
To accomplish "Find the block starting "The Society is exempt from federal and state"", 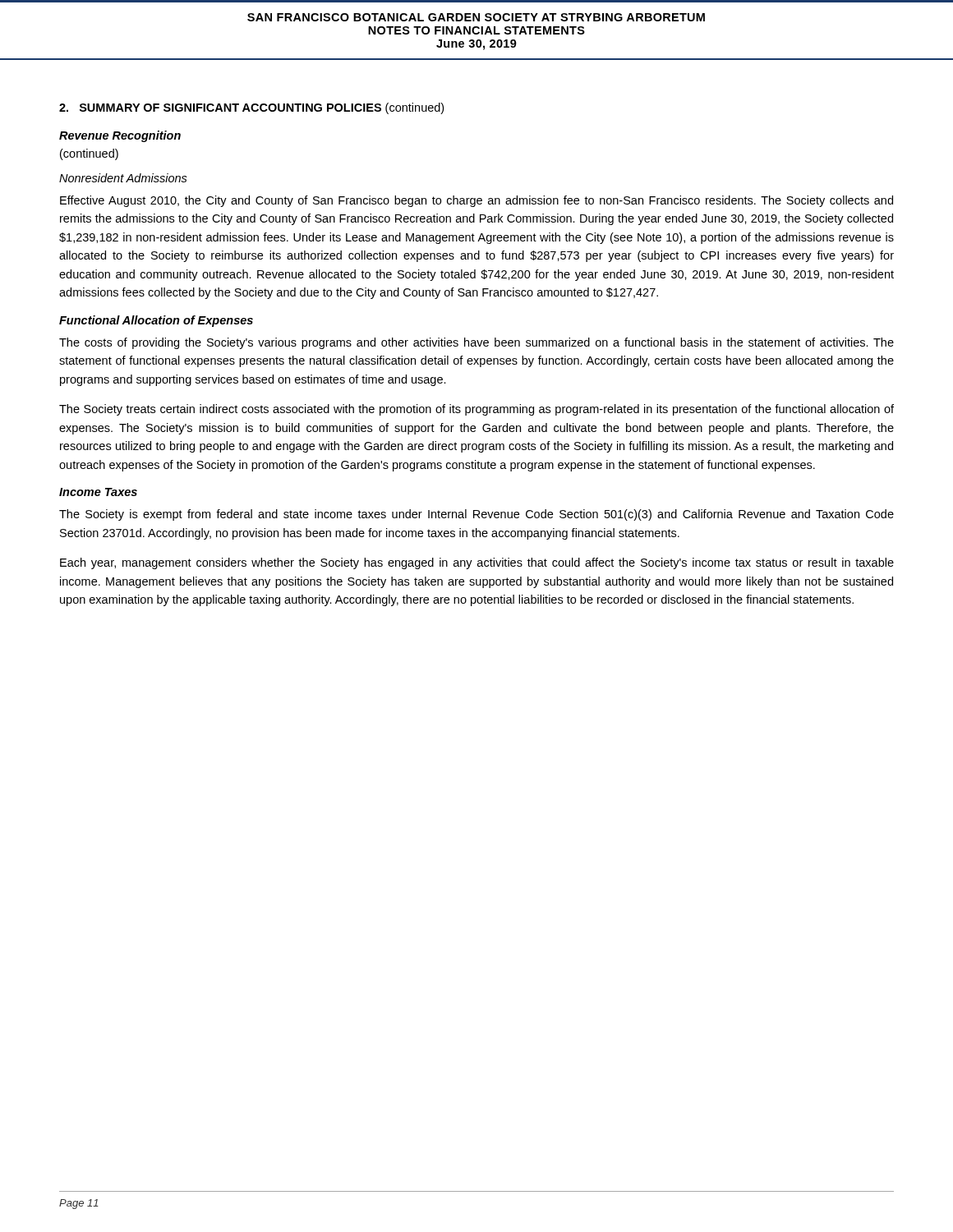I will [476, 523].
